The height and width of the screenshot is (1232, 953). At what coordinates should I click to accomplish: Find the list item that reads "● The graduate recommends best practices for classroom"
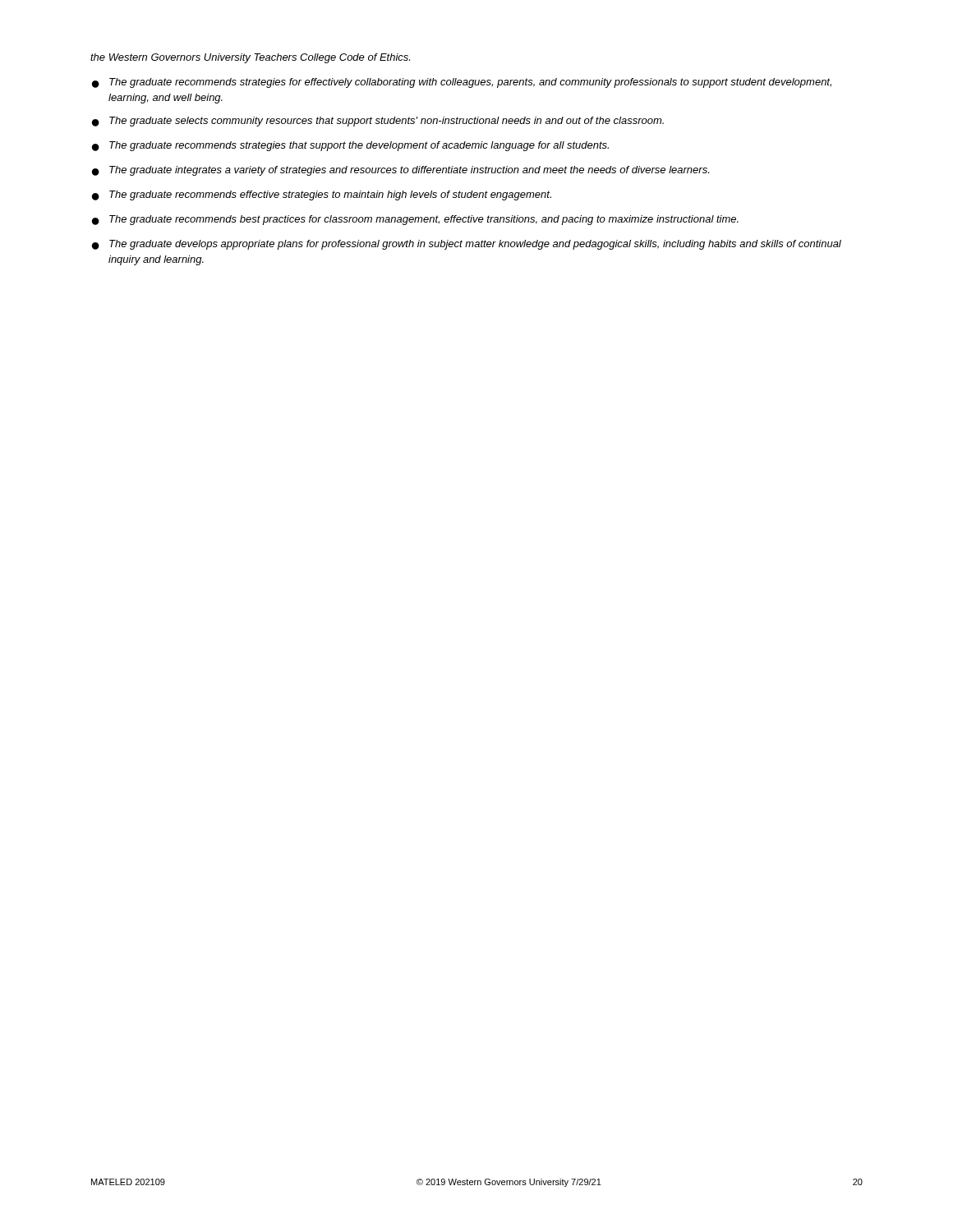coord(415,220)
